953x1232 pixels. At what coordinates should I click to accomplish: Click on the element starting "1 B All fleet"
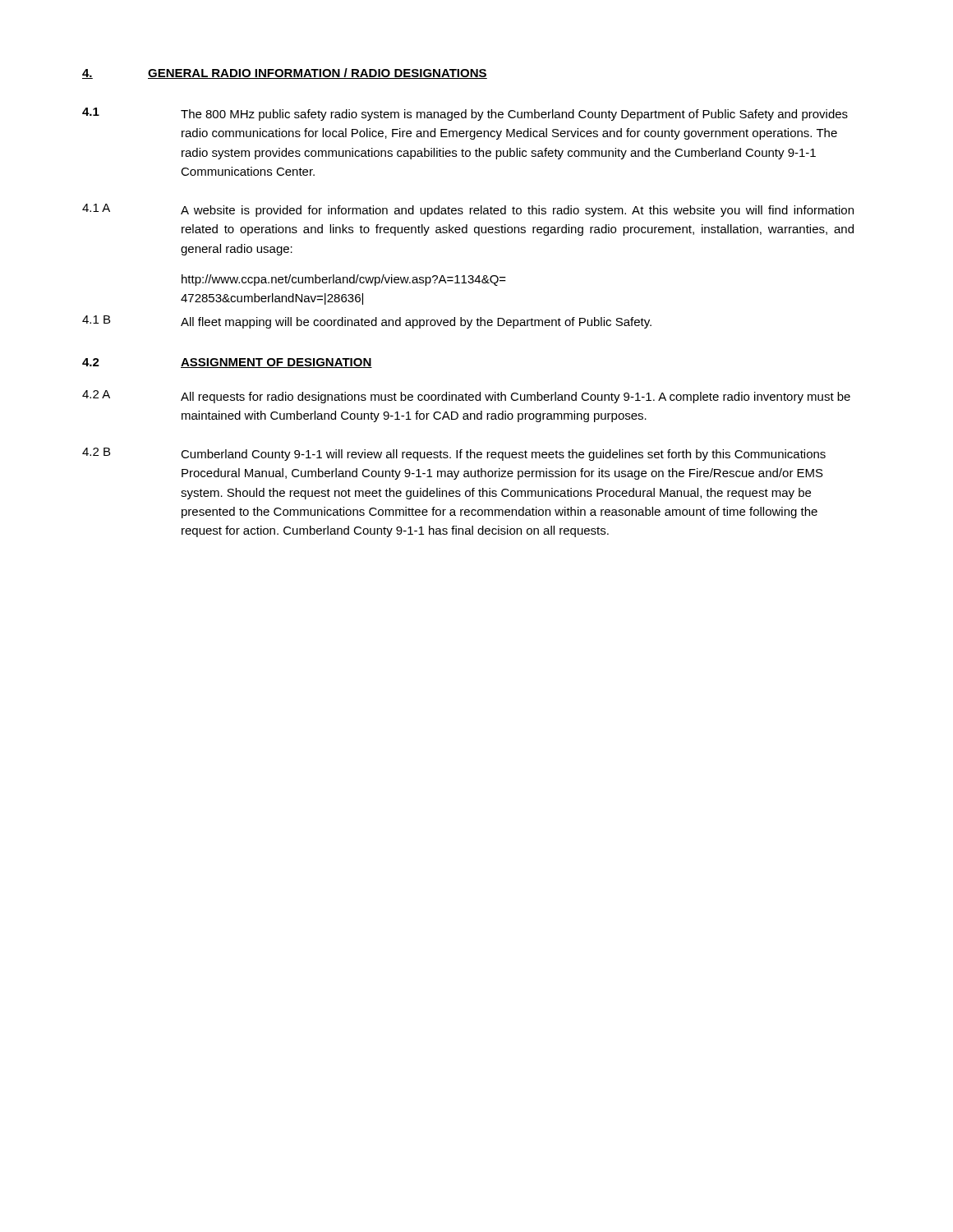coord(468,322)
